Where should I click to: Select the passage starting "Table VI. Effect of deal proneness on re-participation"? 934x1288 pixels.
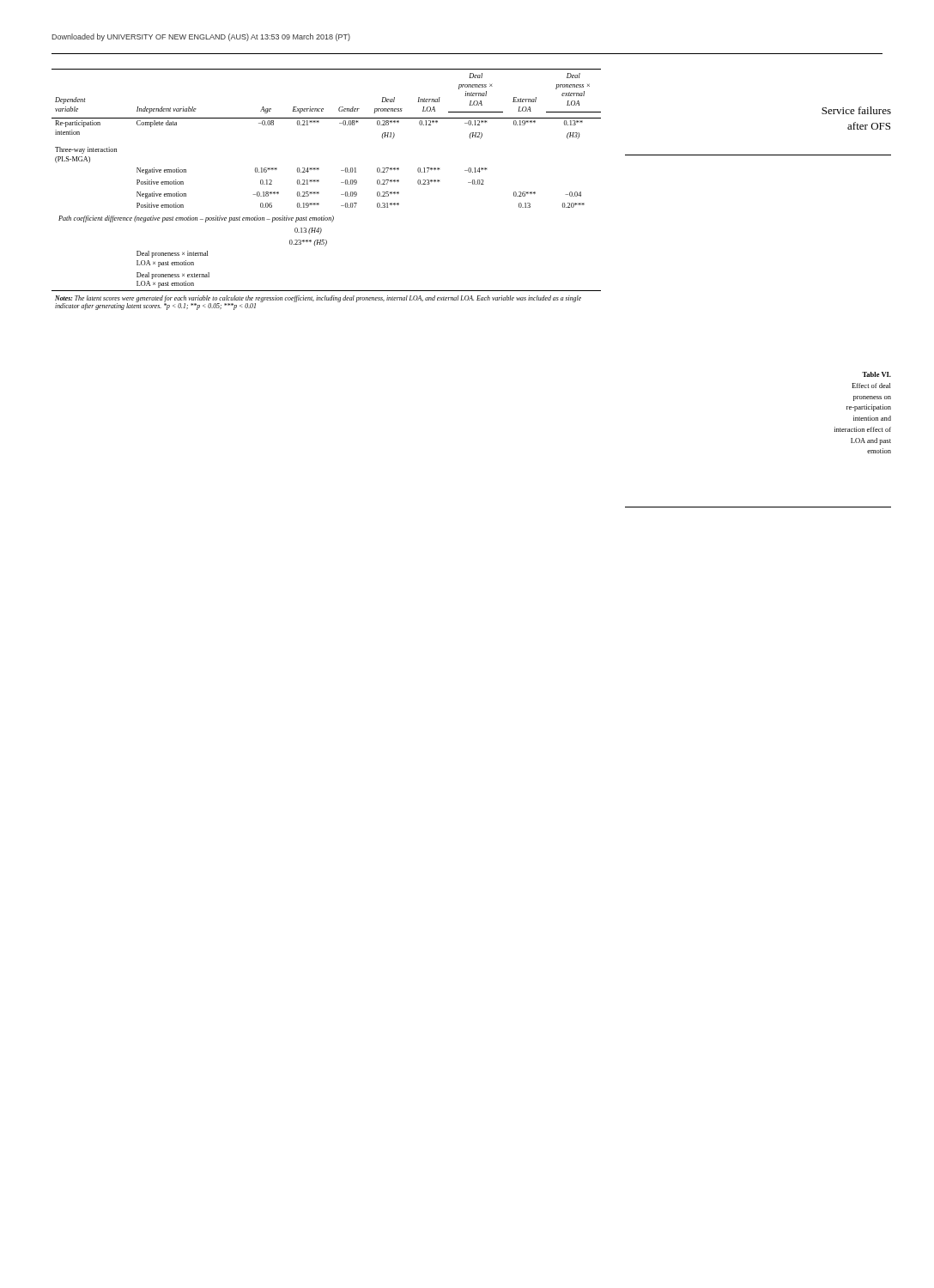(x=862, y=413)
